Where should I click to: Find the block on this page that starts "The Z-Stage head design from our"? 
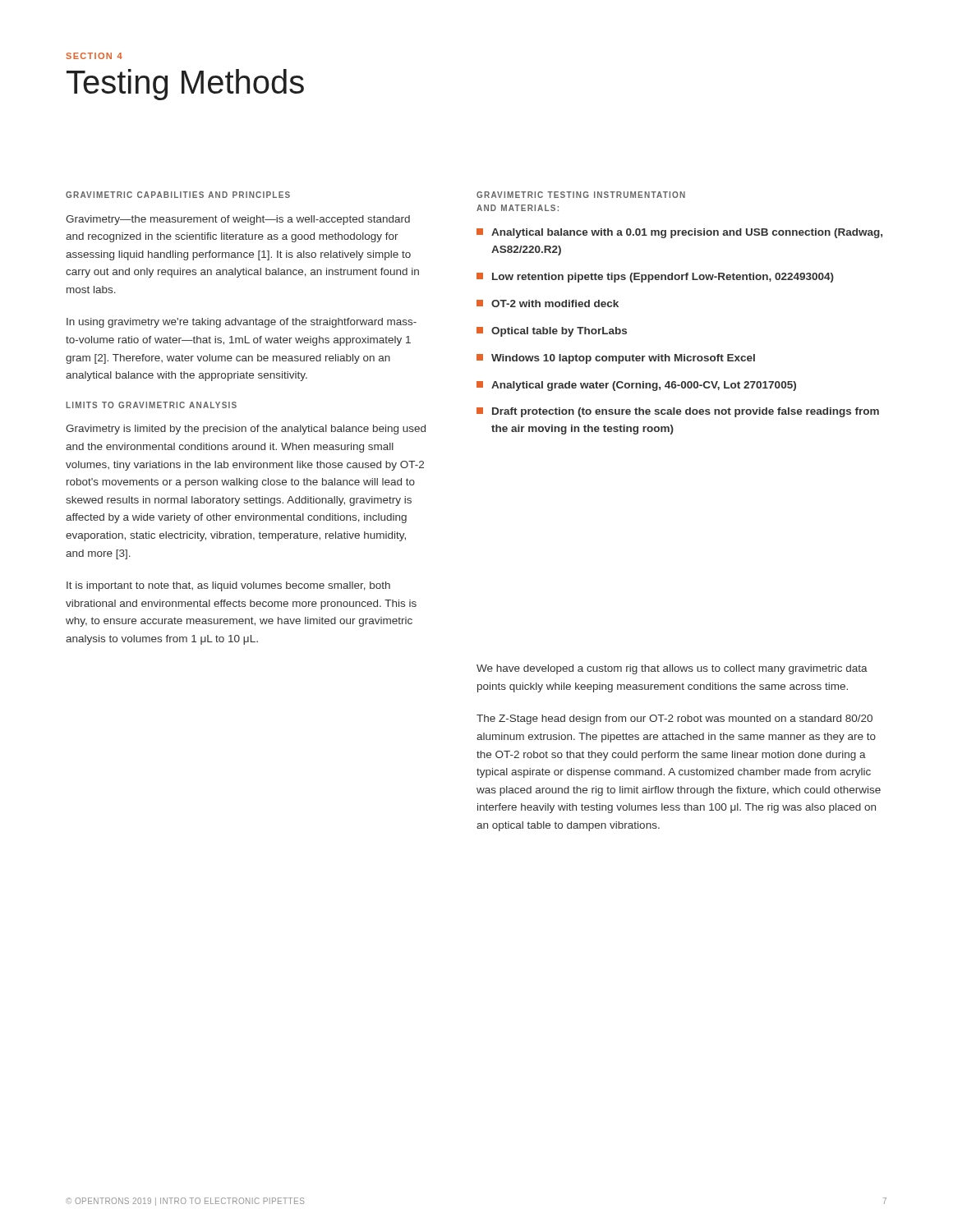point(682,772)
